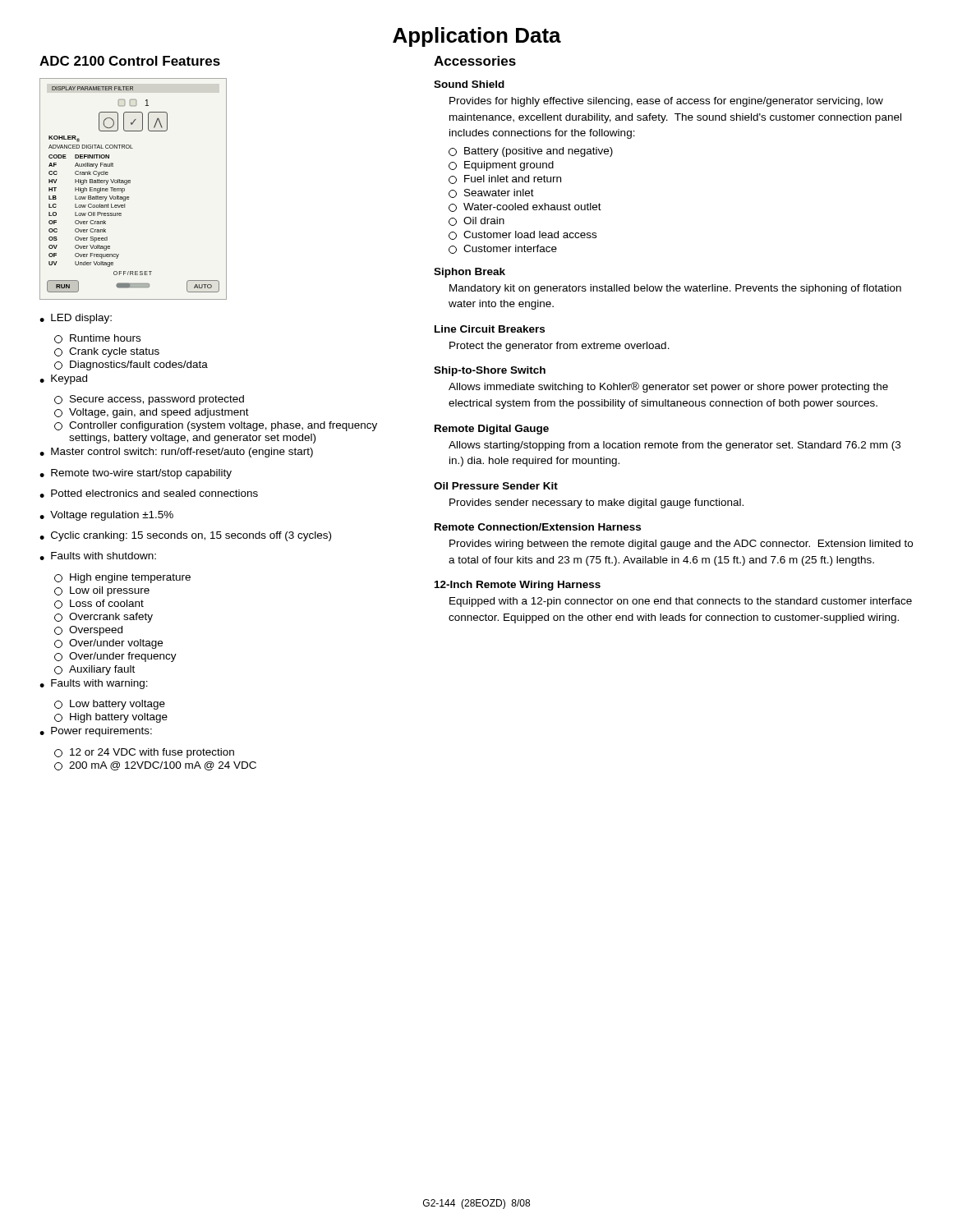Locate the element starting "Voltage, gain, and speed adjustment"
The height and width of the screenshot is (1232, 953).
(151, 412)
